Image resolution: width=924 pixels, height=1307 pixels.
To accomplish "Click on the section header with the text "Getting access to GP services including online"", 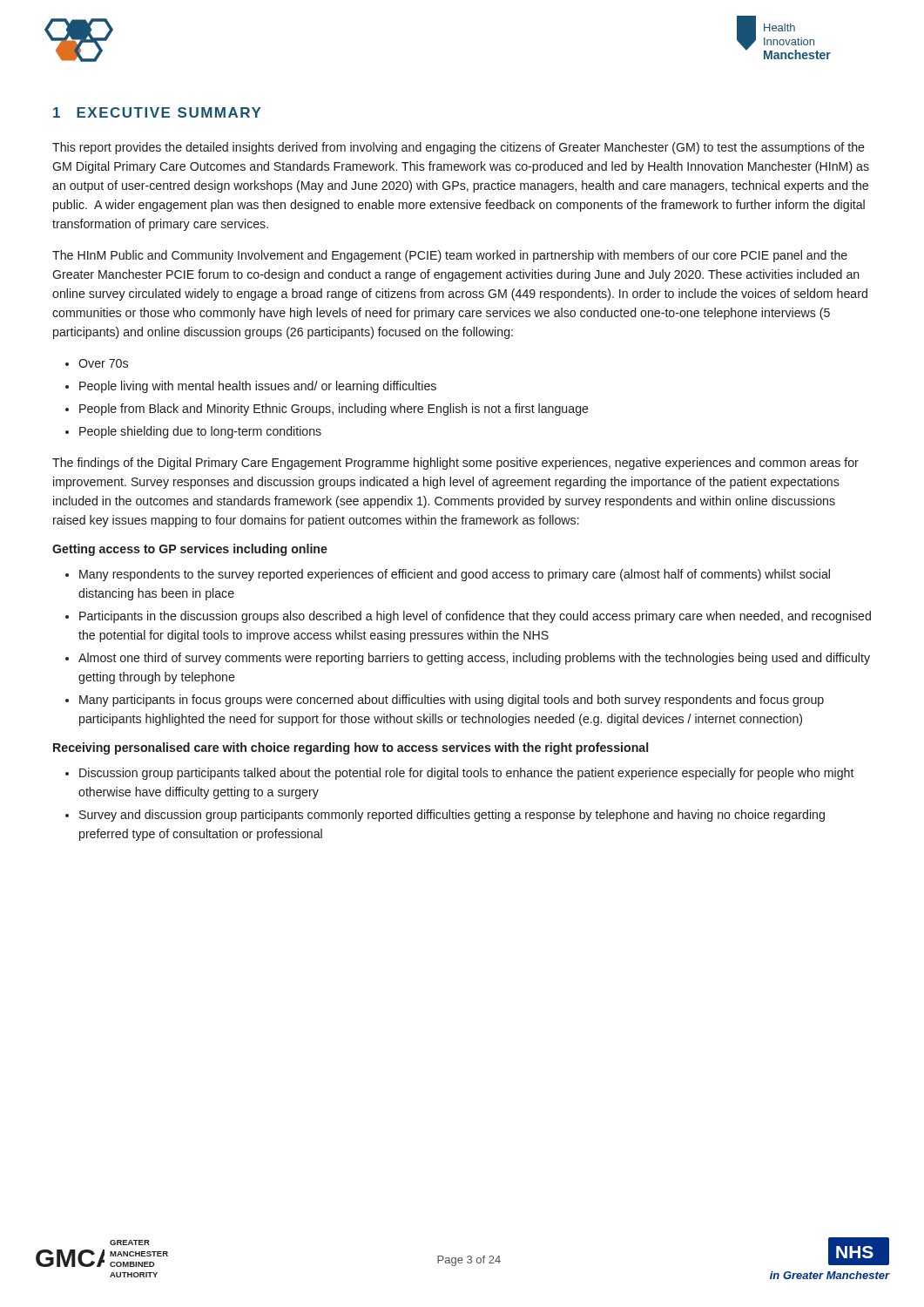I will (190, 549).
